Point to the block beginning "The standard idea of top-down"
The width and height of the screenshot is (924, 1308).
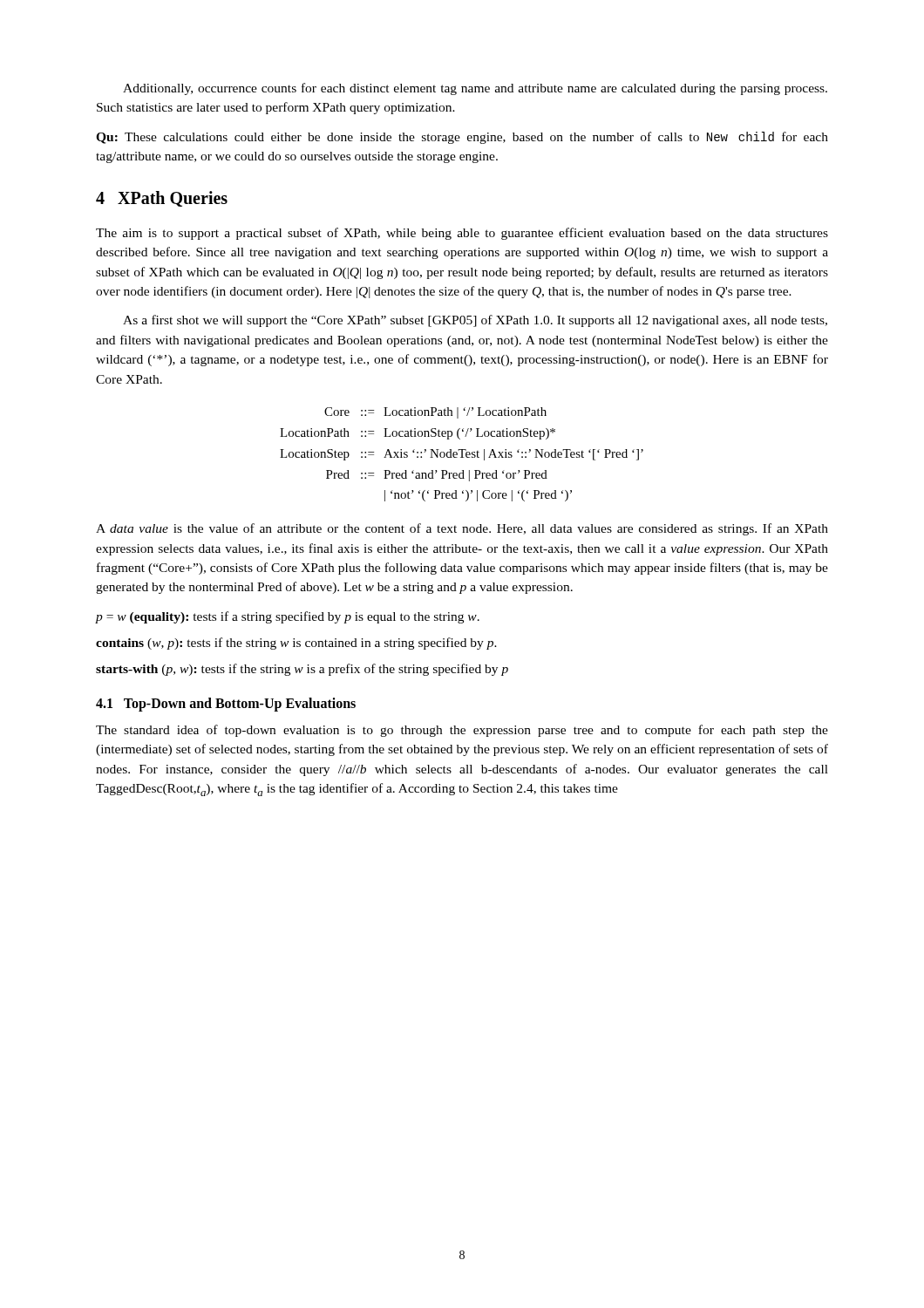point(462,761)
